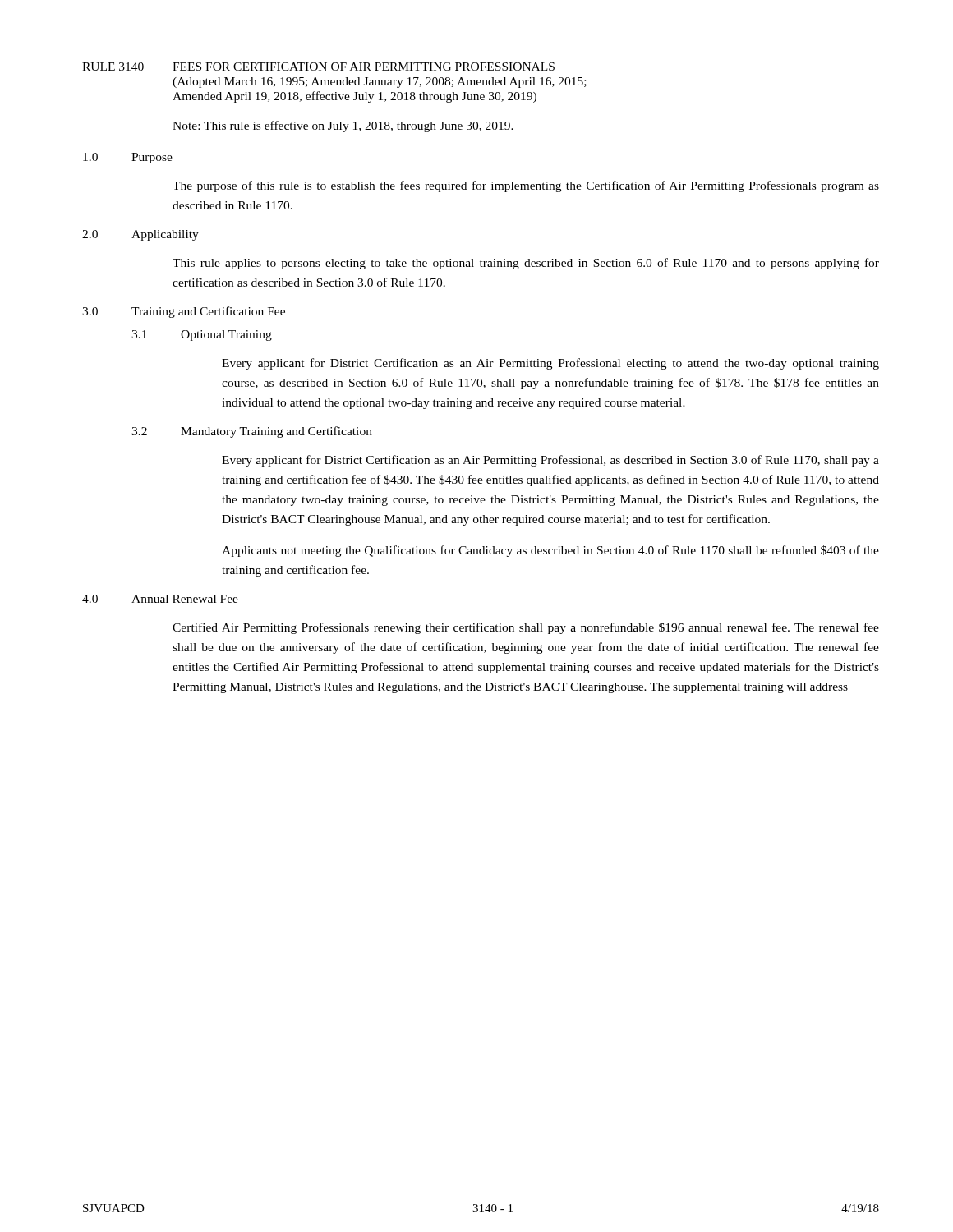Find the section header with the text "1.0 Purpose"
Image resolution: width=953 pixels, height=1232 pixels.
[x=127, y=157]
